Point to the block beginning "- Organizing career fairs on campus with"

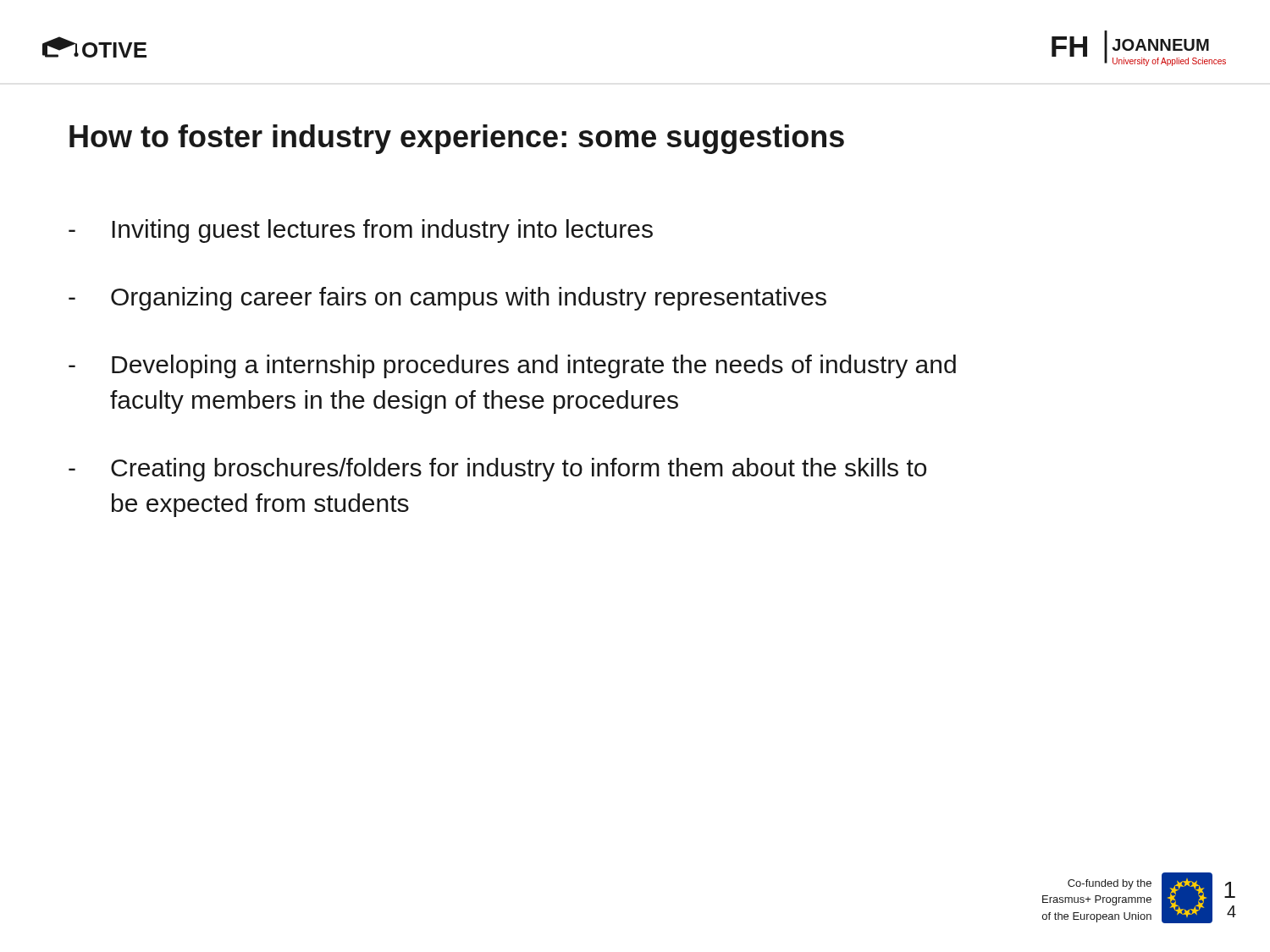point(643,297)
